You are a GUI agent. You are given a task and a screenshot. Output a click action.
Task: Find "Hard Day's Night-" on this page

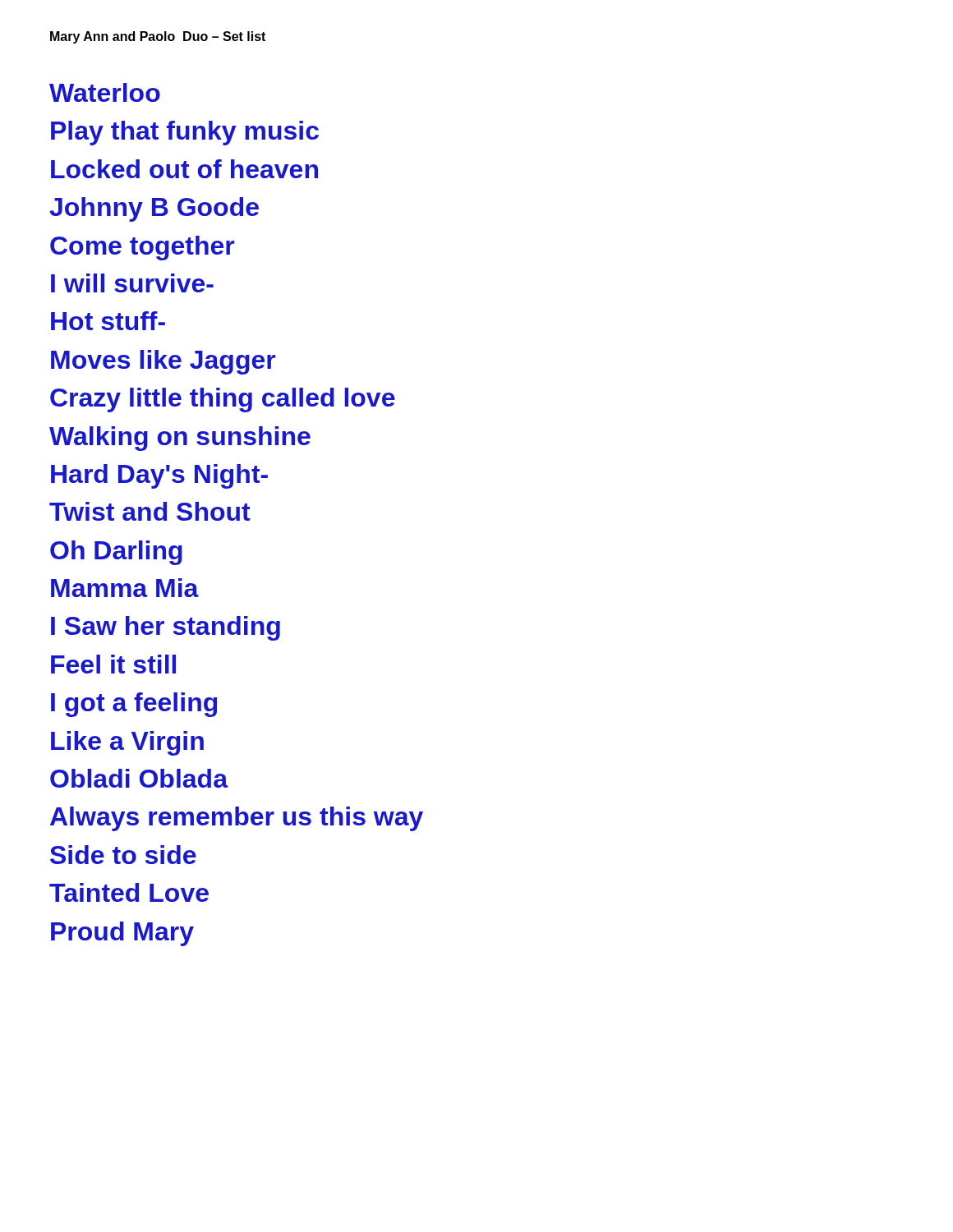159,474
